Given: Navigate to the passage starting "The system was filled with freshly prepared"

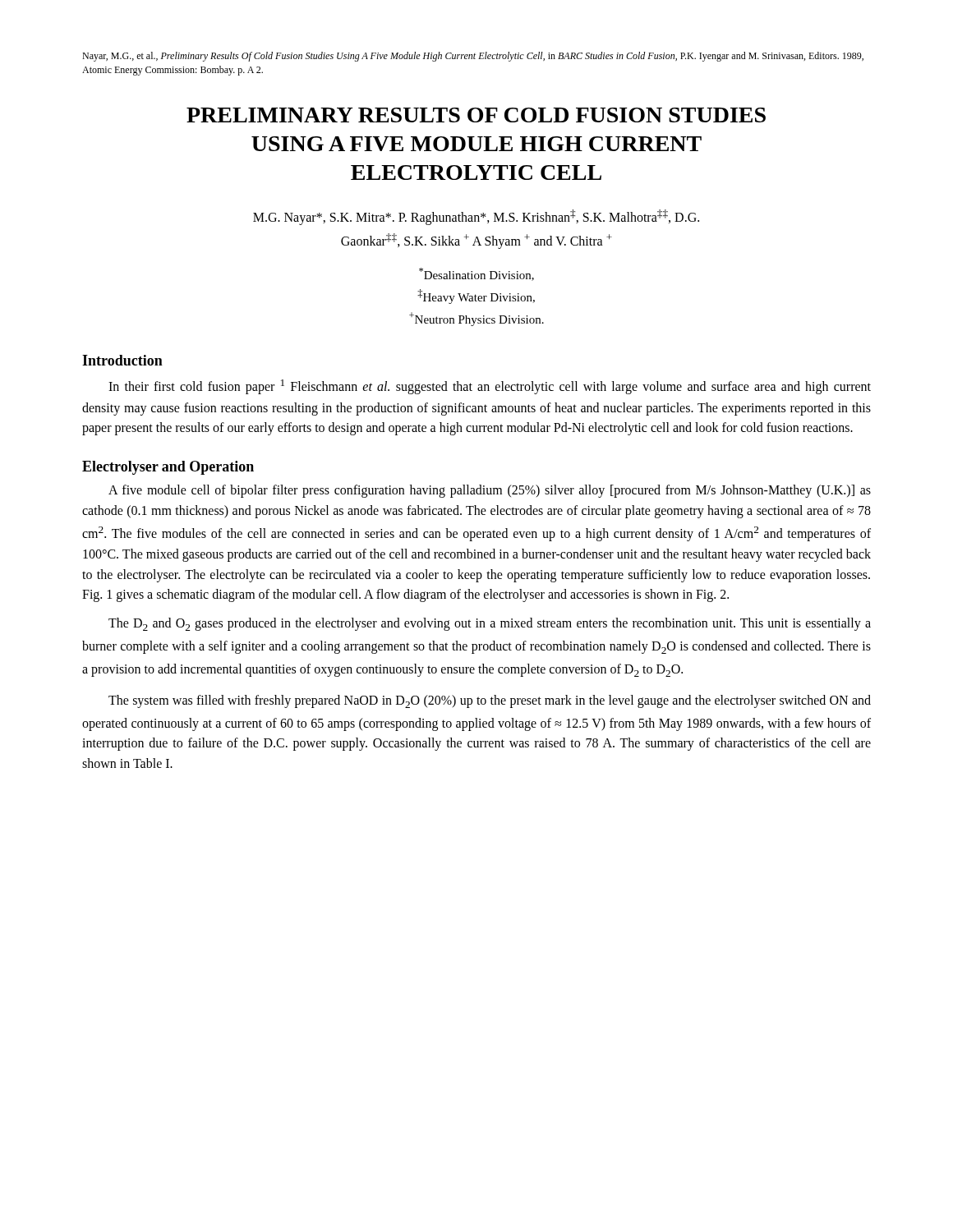Looking at the screenshot, I should (x=476, y=732).
